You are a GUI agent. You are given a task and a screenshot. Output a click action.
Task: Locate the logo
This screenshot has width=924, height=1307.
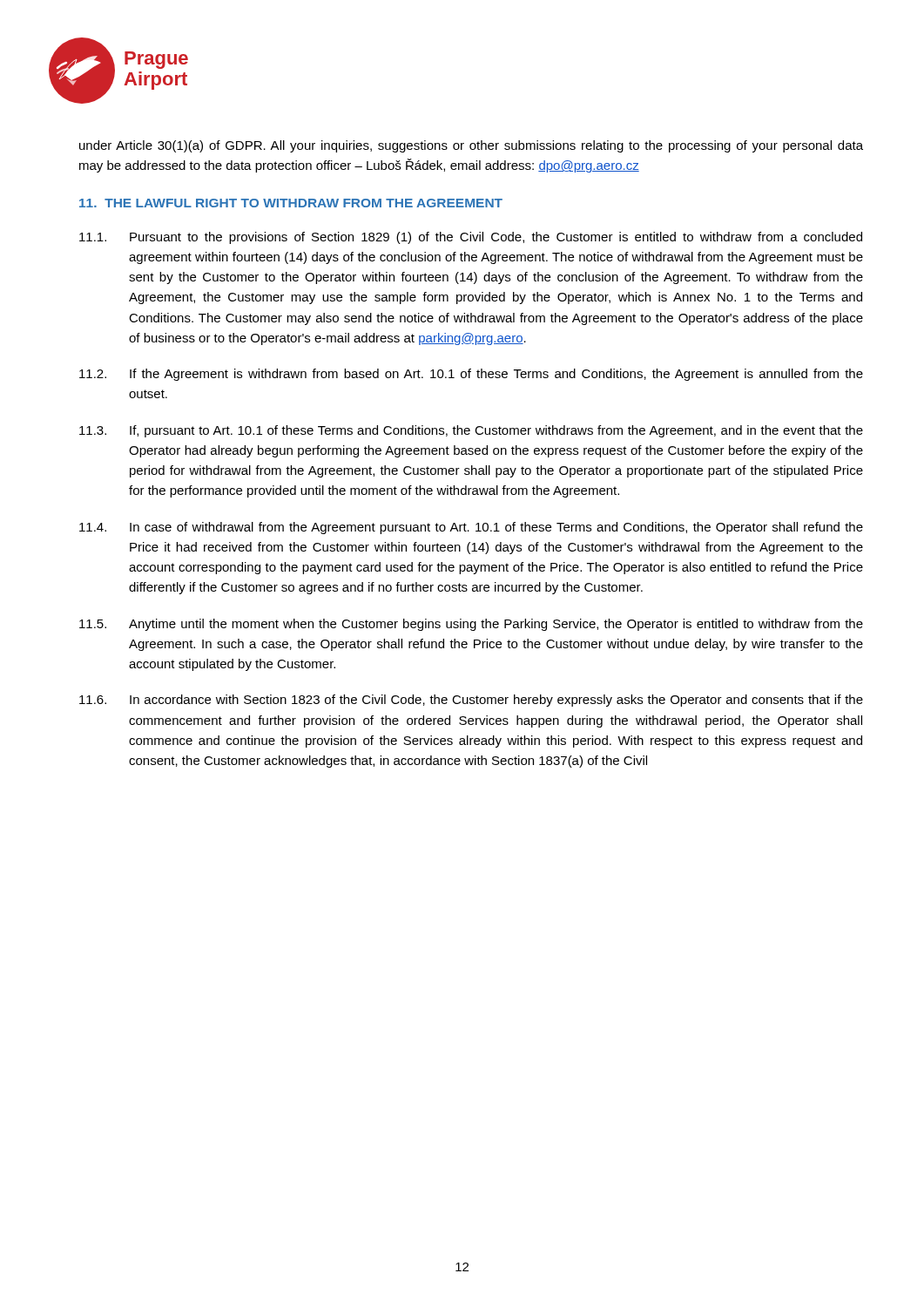123,71
